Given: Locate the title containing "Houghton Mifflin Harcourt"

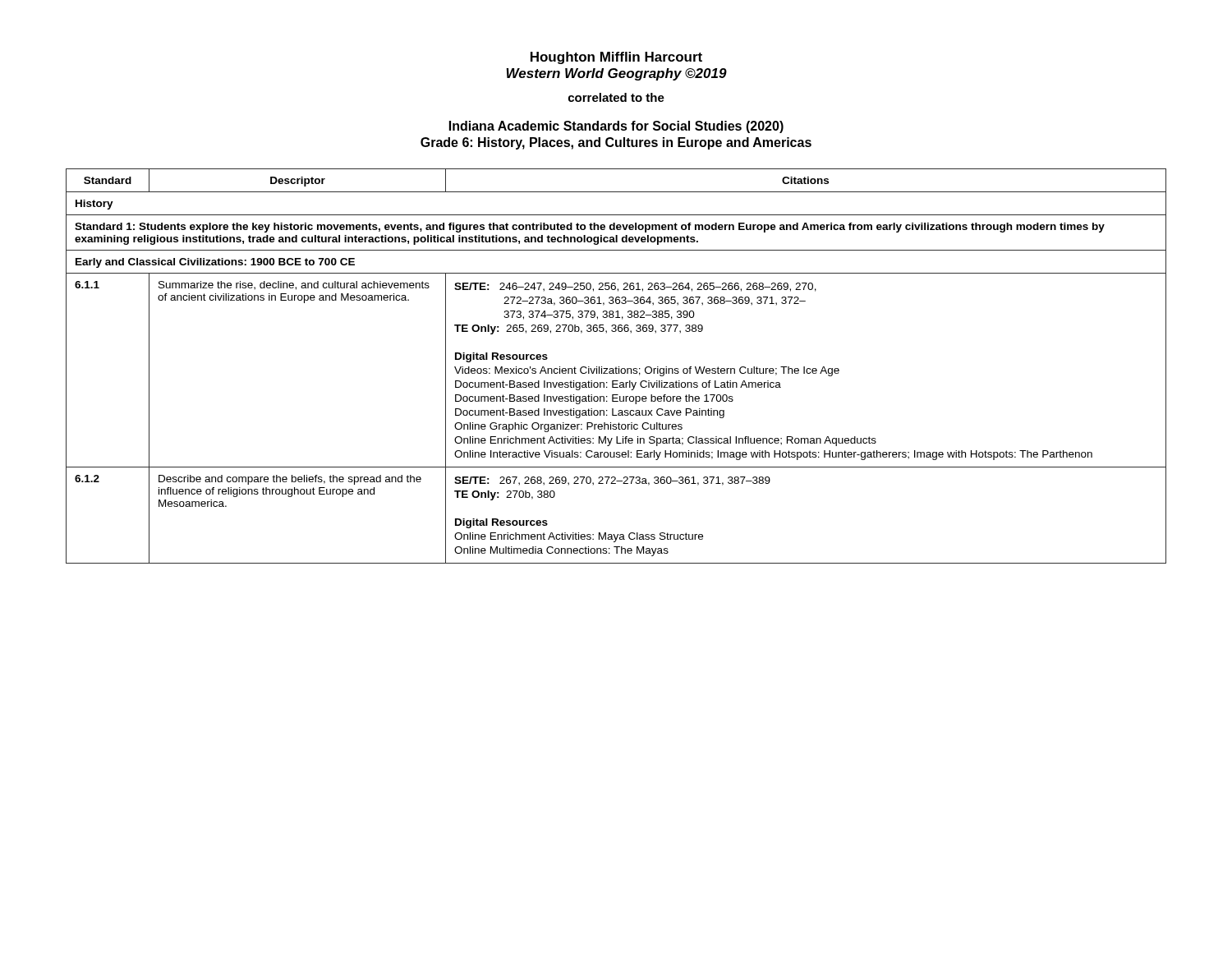Looking at the screenshot, I should pos(616,66).
